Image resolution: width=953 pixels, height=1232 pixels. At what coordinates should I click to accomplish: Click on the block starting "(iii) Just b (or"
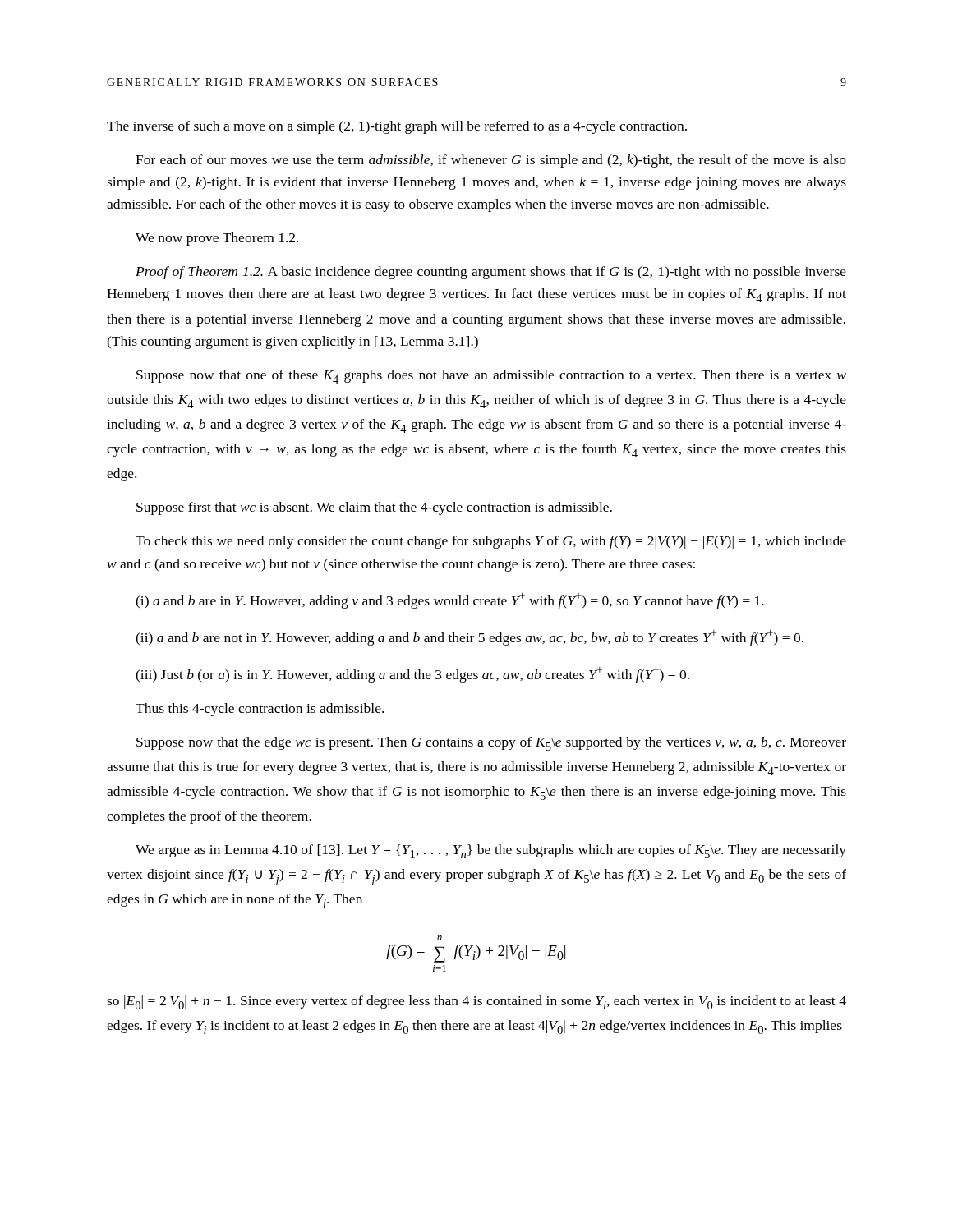click(476, 673)
